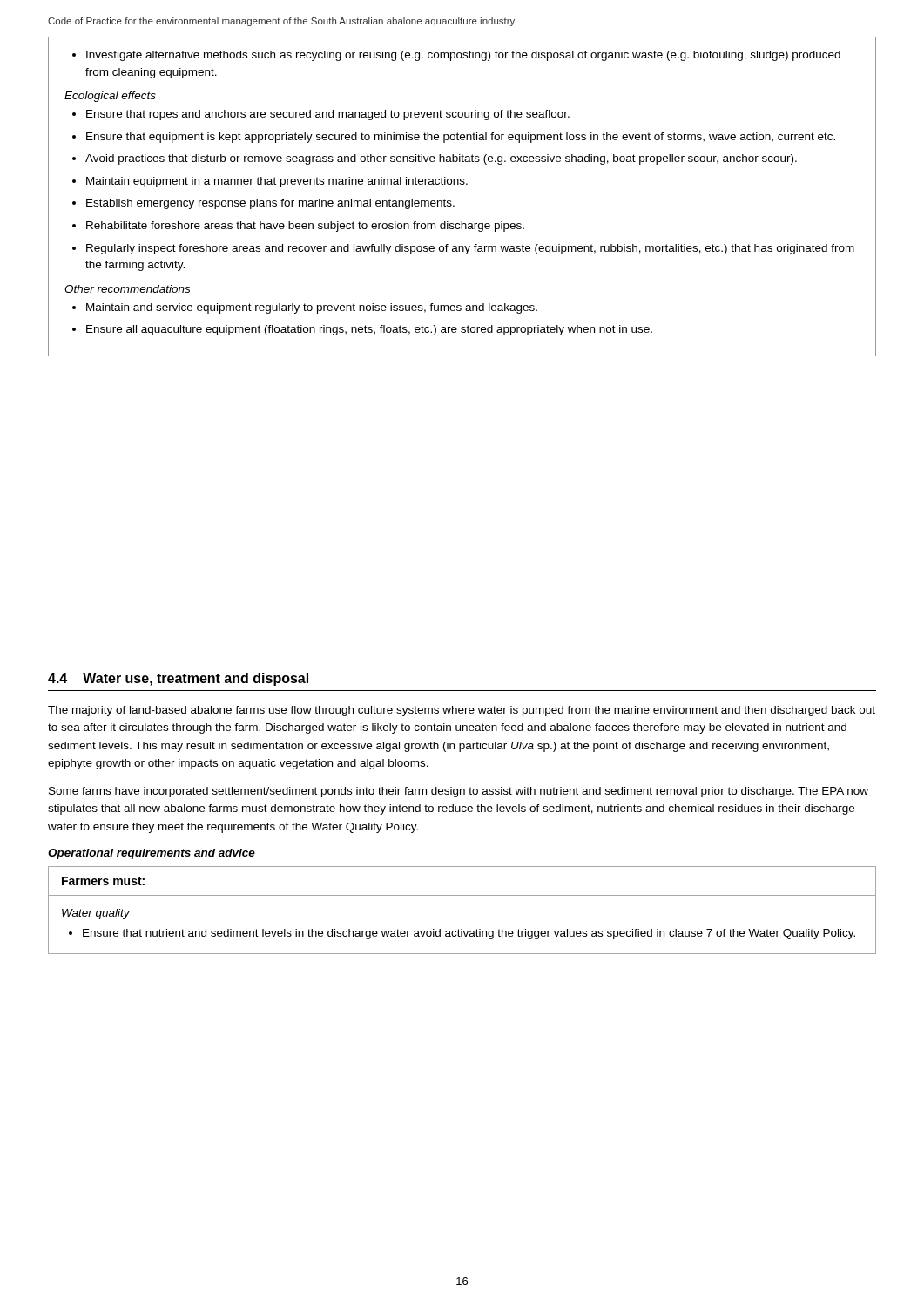Find the block starting "Establish emergency response plans for marine"

462,203
